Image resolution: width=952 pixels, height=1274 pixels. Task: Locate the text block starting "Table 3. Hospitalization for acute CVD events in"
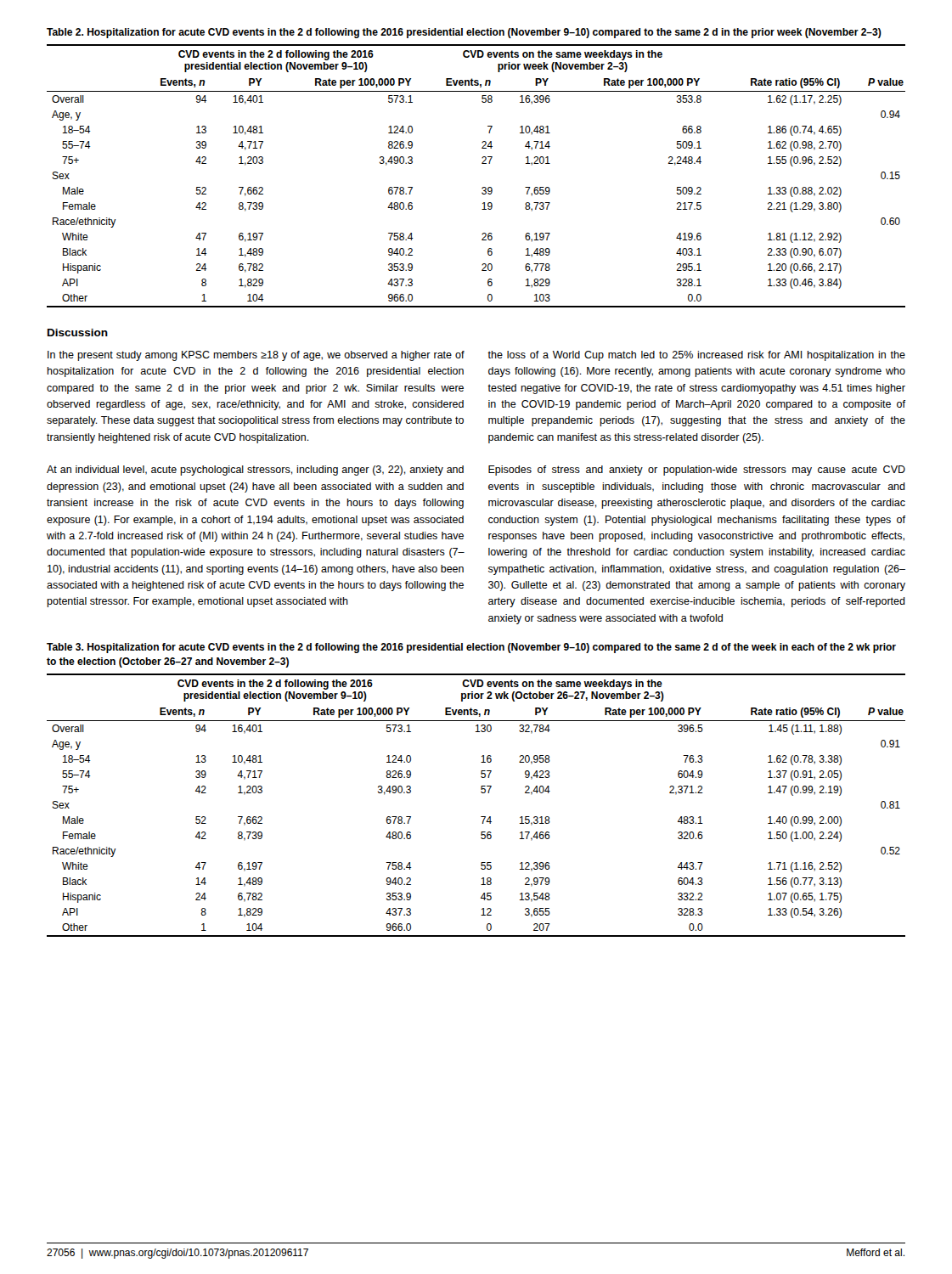click(471, 654)
